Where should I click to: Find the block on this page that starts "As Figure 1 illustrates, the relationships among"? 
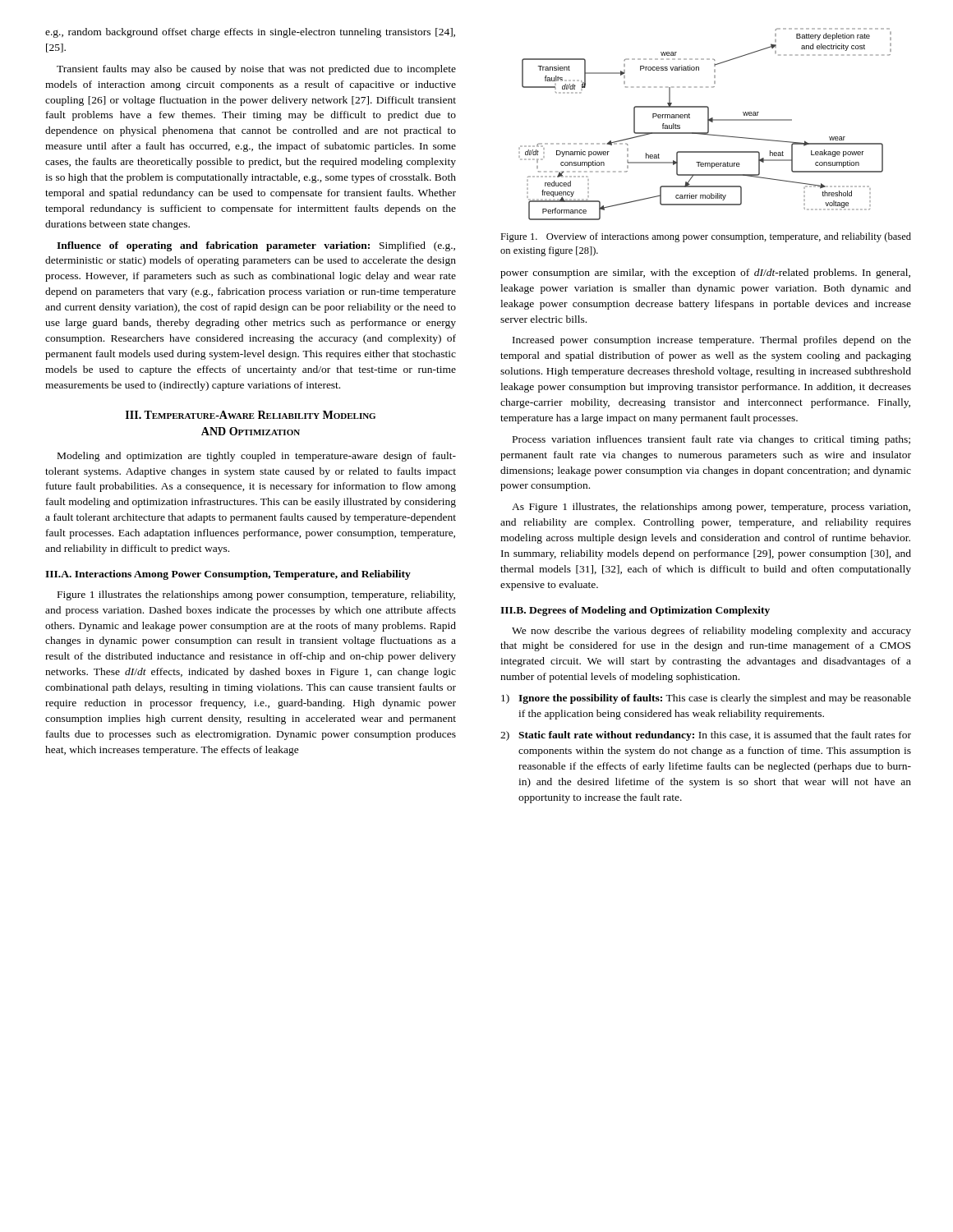click(x=706, y=546)
